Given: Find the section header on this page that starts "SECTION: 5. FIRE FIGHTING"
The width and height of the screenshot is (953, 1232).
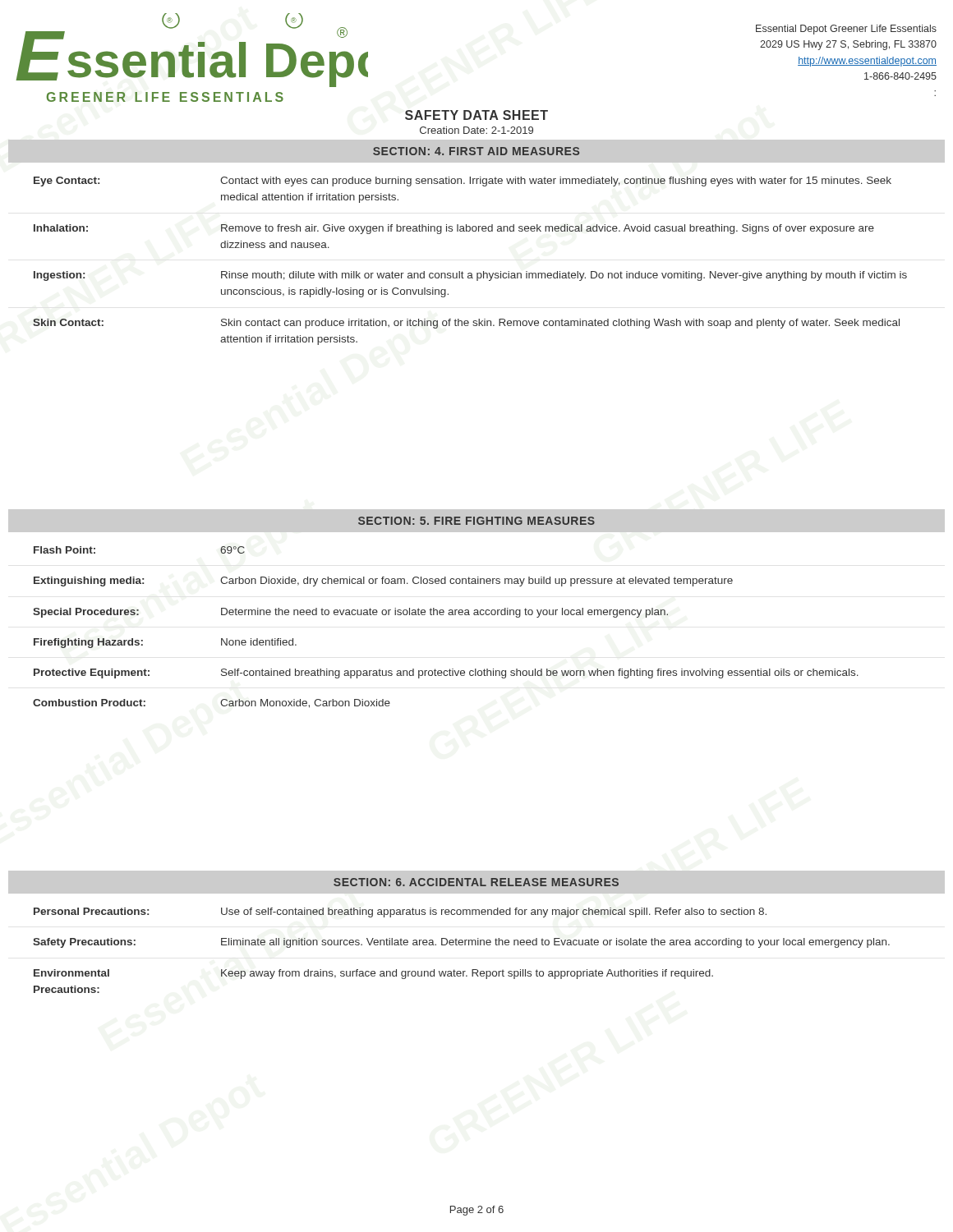Looking at the screenshot, I should (x=476, y=521).
